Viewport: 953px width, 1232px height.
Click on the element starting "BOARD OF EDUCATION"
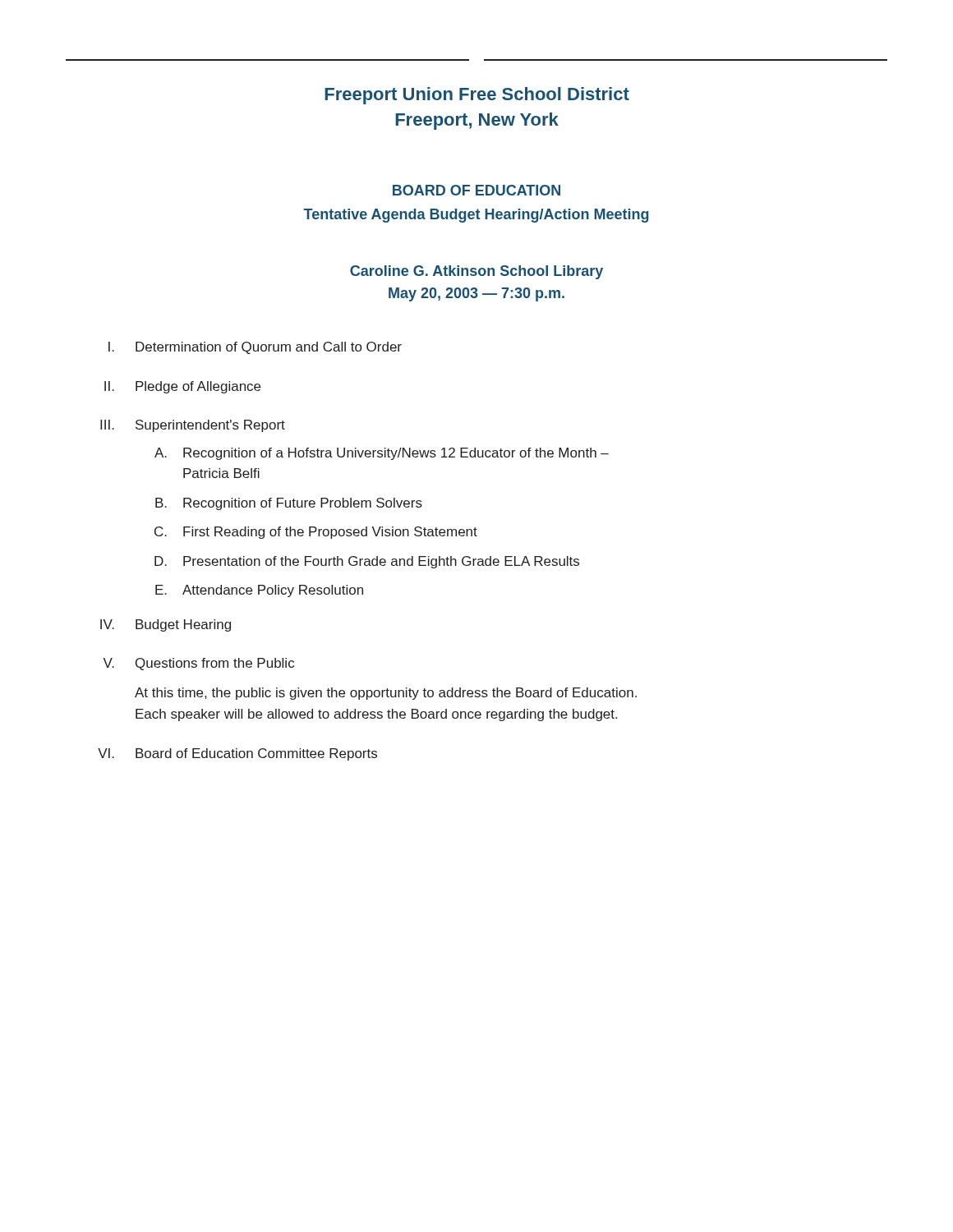[x=476, y=191]
